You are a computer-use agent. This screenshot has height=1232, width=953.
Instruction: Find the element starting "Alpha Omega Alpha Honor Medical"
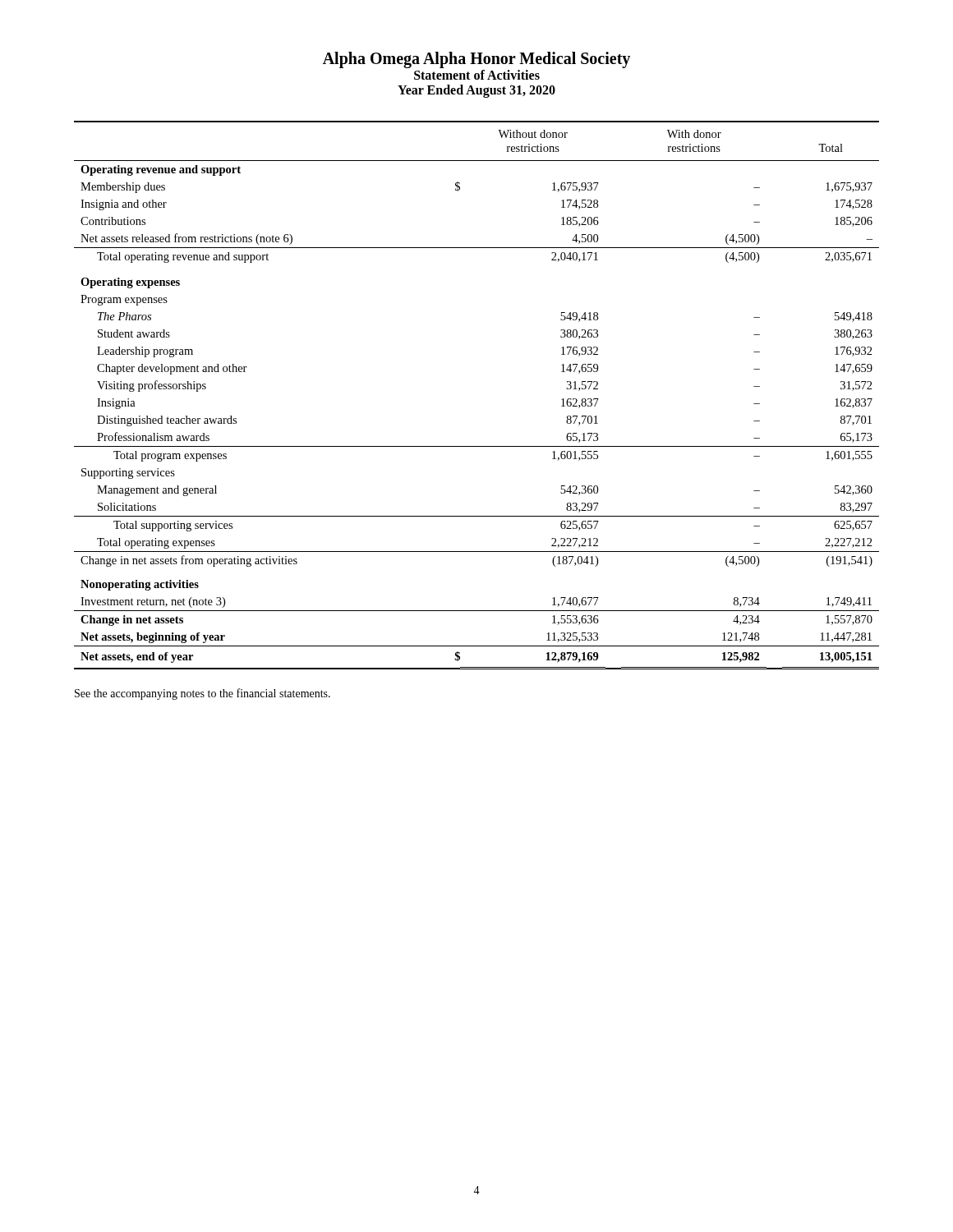476,73
